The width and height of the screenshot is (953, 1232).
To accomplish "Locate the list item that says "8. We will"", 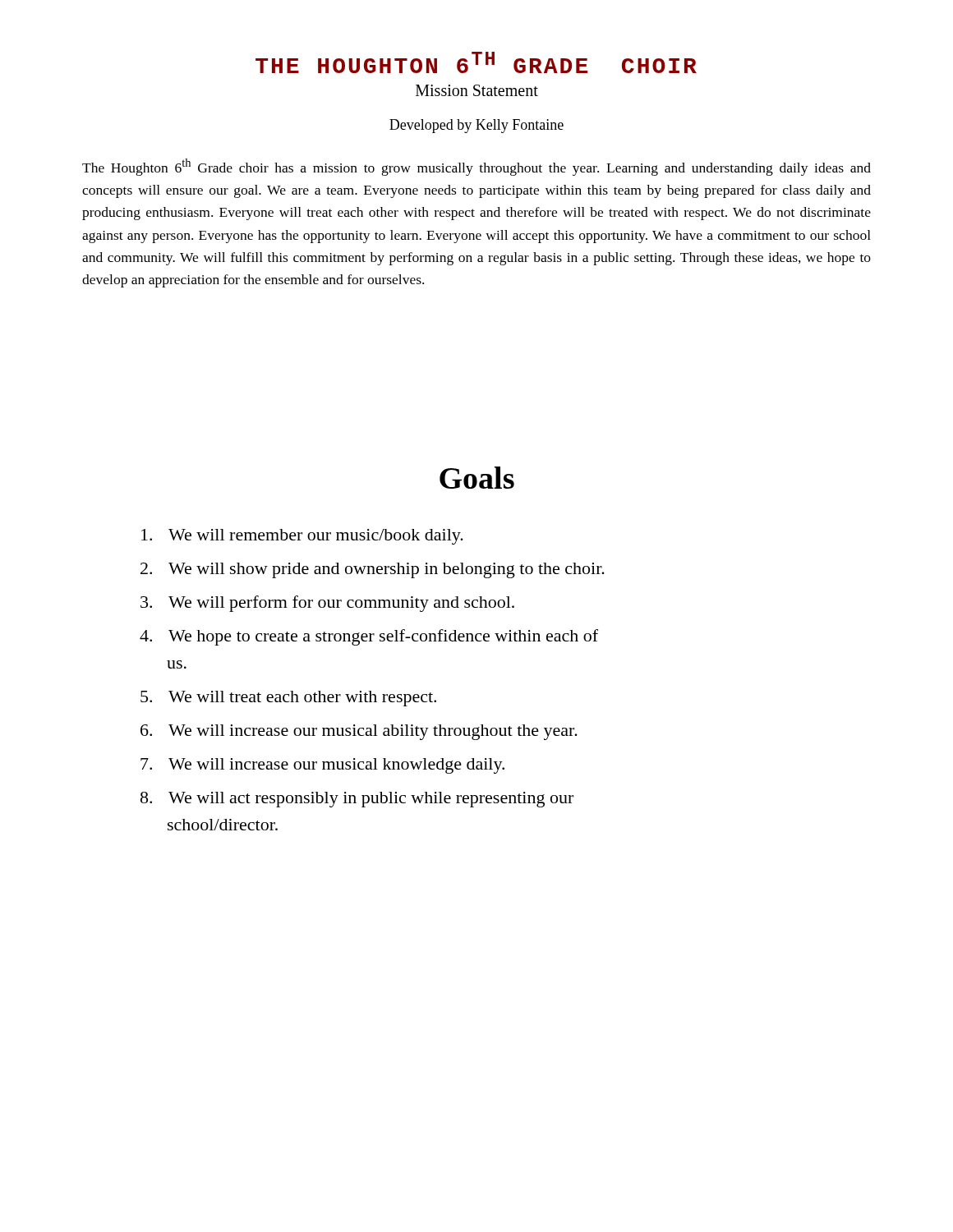I will tap(357, 809).
